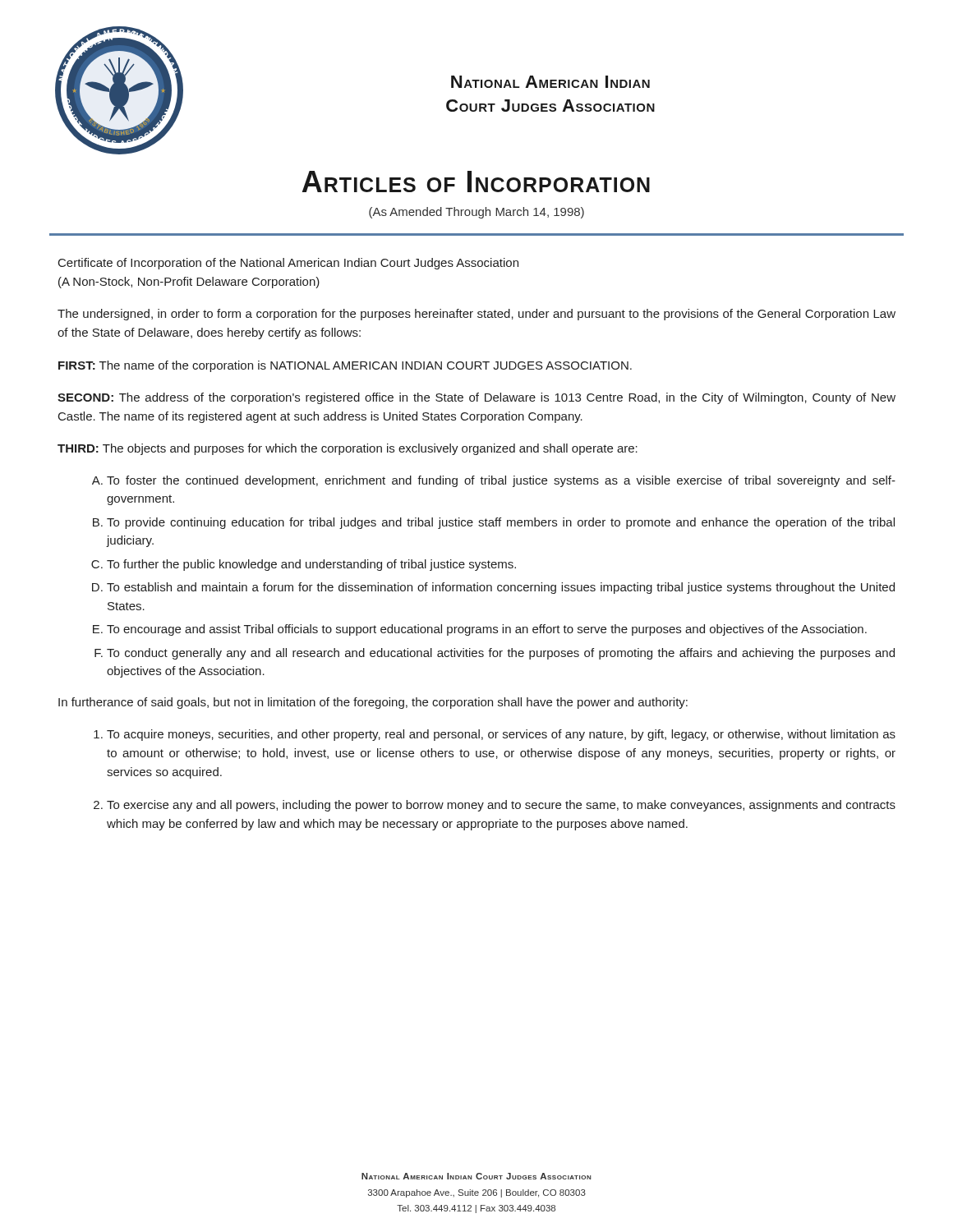Click on the text block that reads "Certificate of Incorporation of the National"
Viewport: 953px width, 1232px height.
[288, 272]
